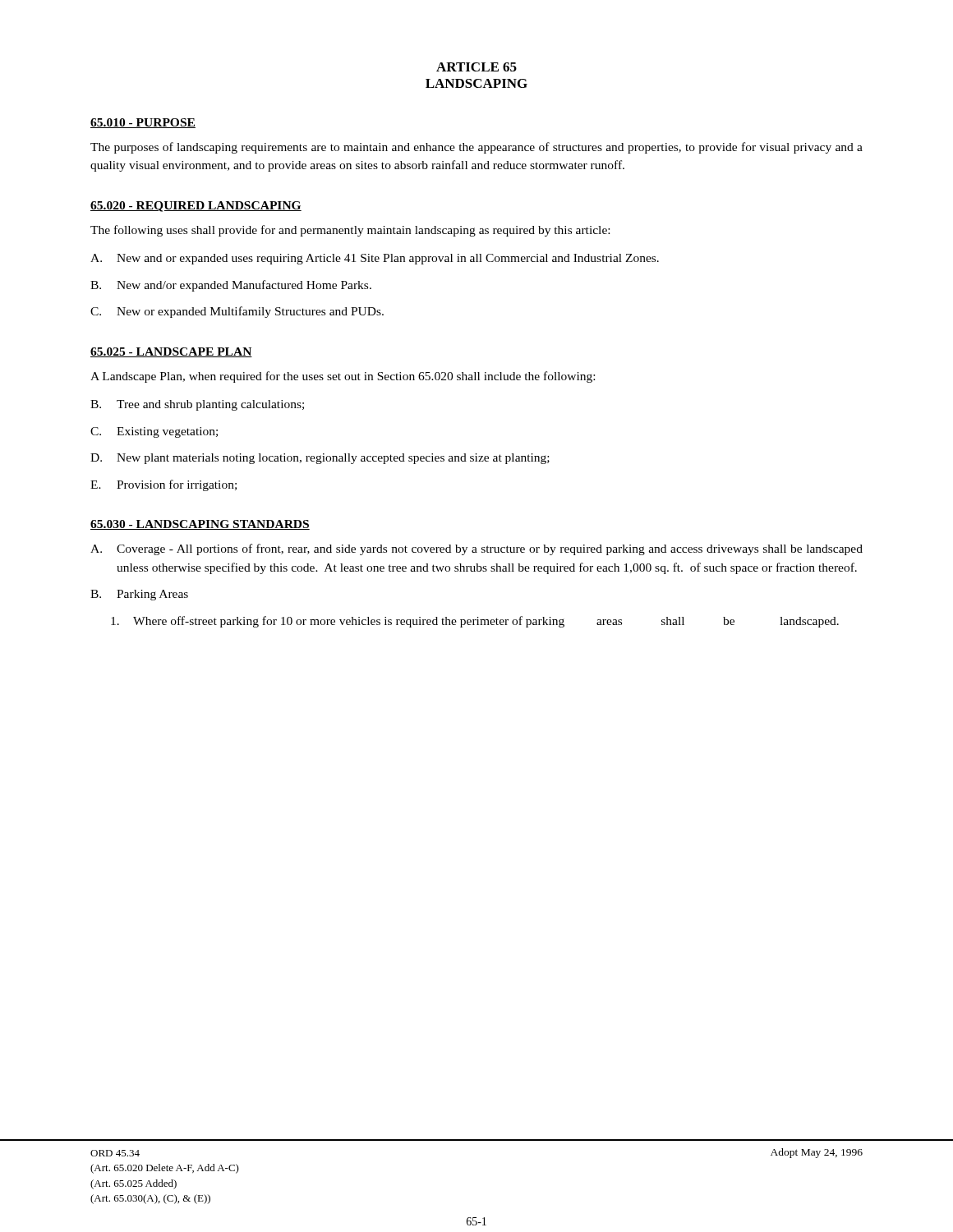Point to the element starting "Where off-street parking for 10 or more"
953x1232 pixels.
486,621
